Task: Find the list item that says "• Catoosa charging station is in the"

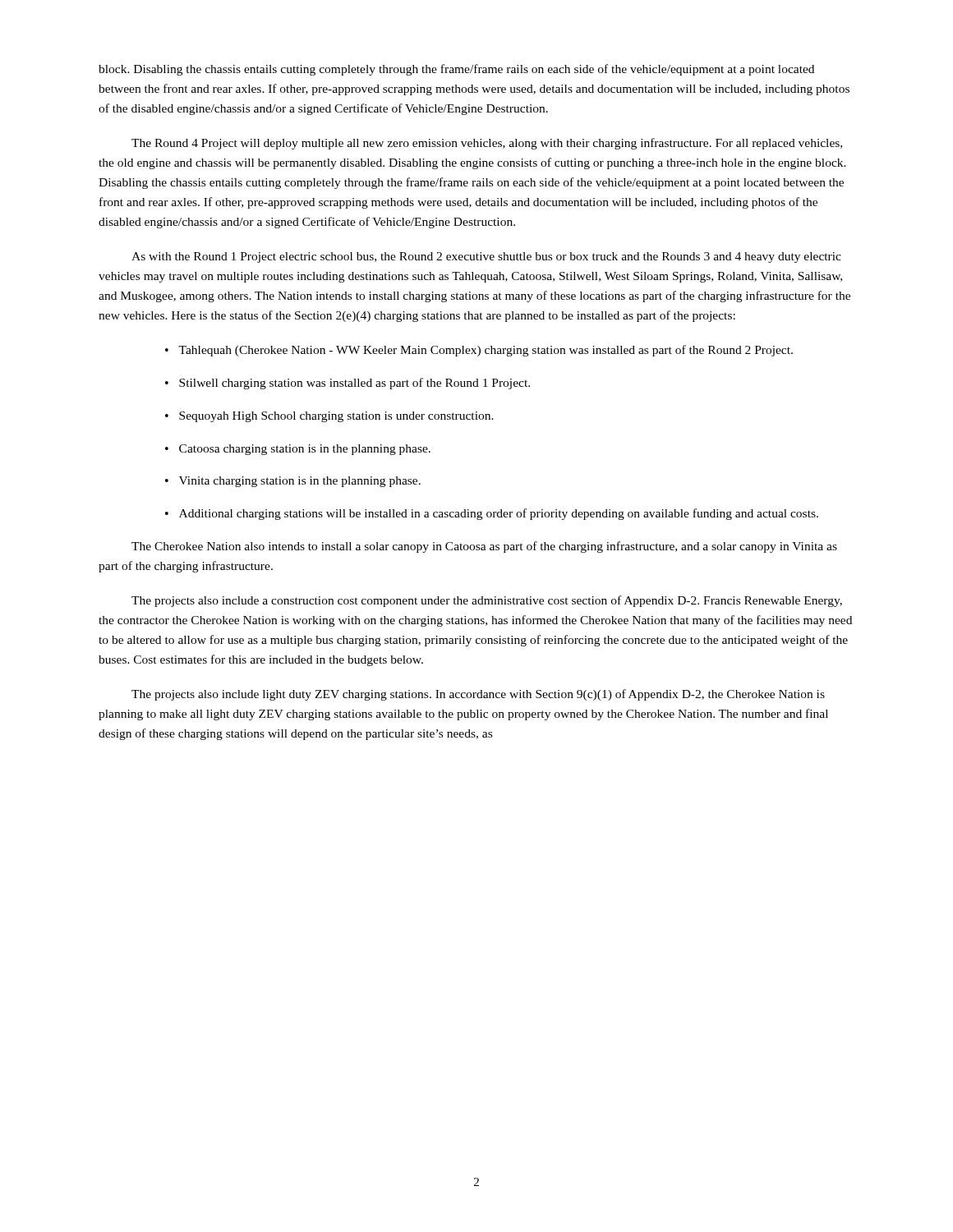Action: click(x=298, y=450)
